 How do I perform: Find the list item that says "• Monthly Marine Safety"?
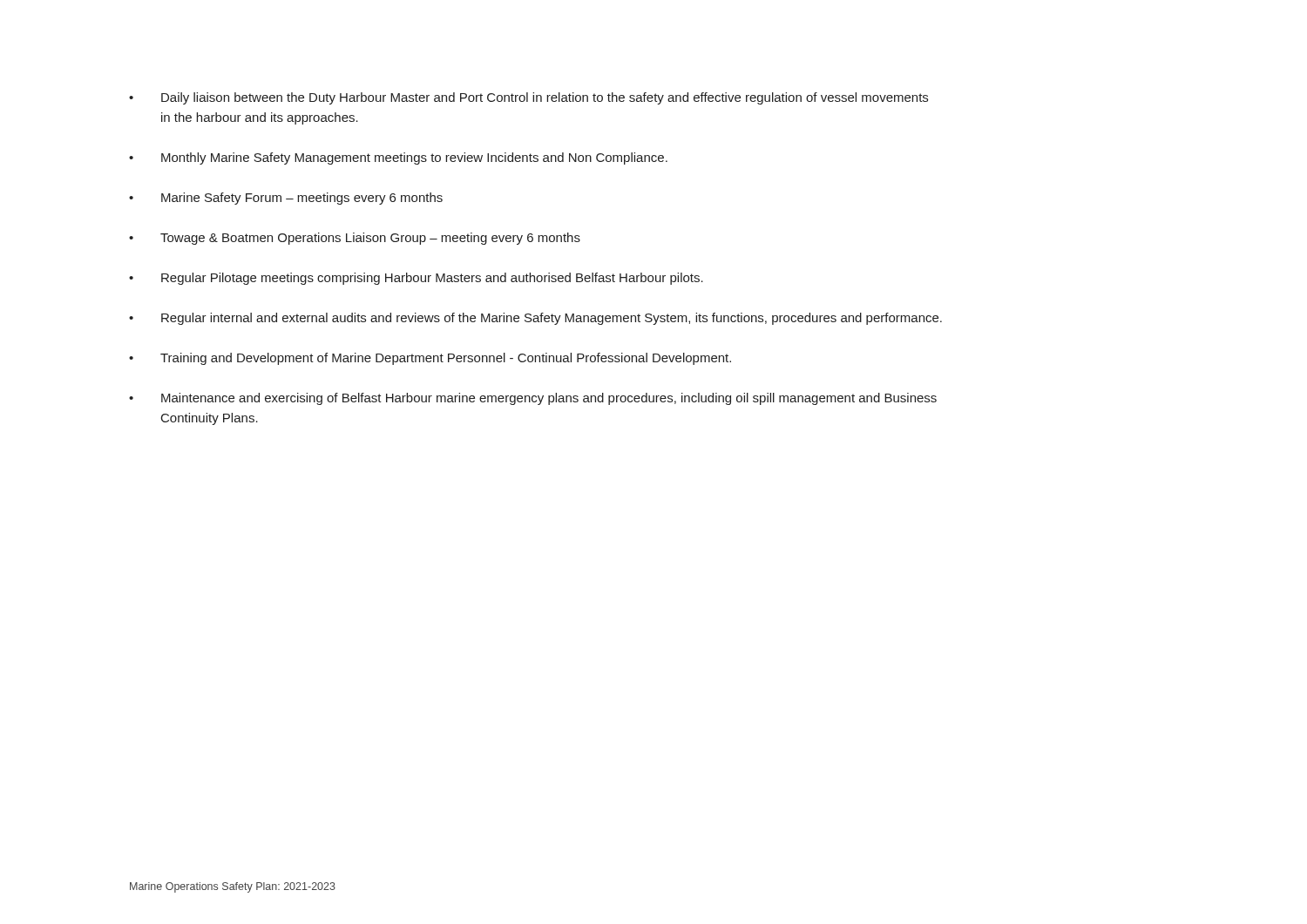tap(399, 157)
